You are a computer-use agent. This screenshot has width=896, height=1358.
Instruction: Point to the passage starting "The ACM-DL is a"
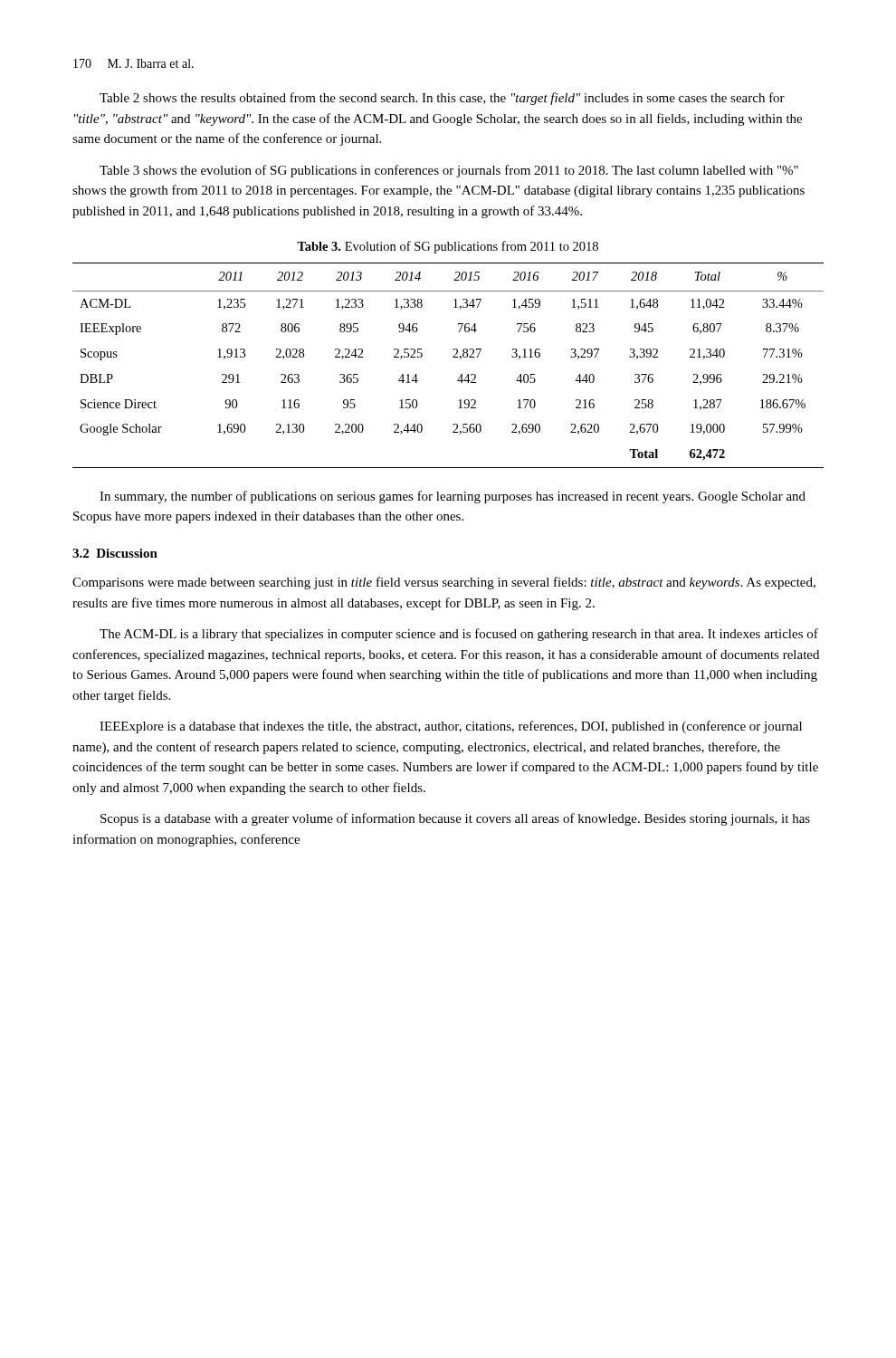(448, 665)
